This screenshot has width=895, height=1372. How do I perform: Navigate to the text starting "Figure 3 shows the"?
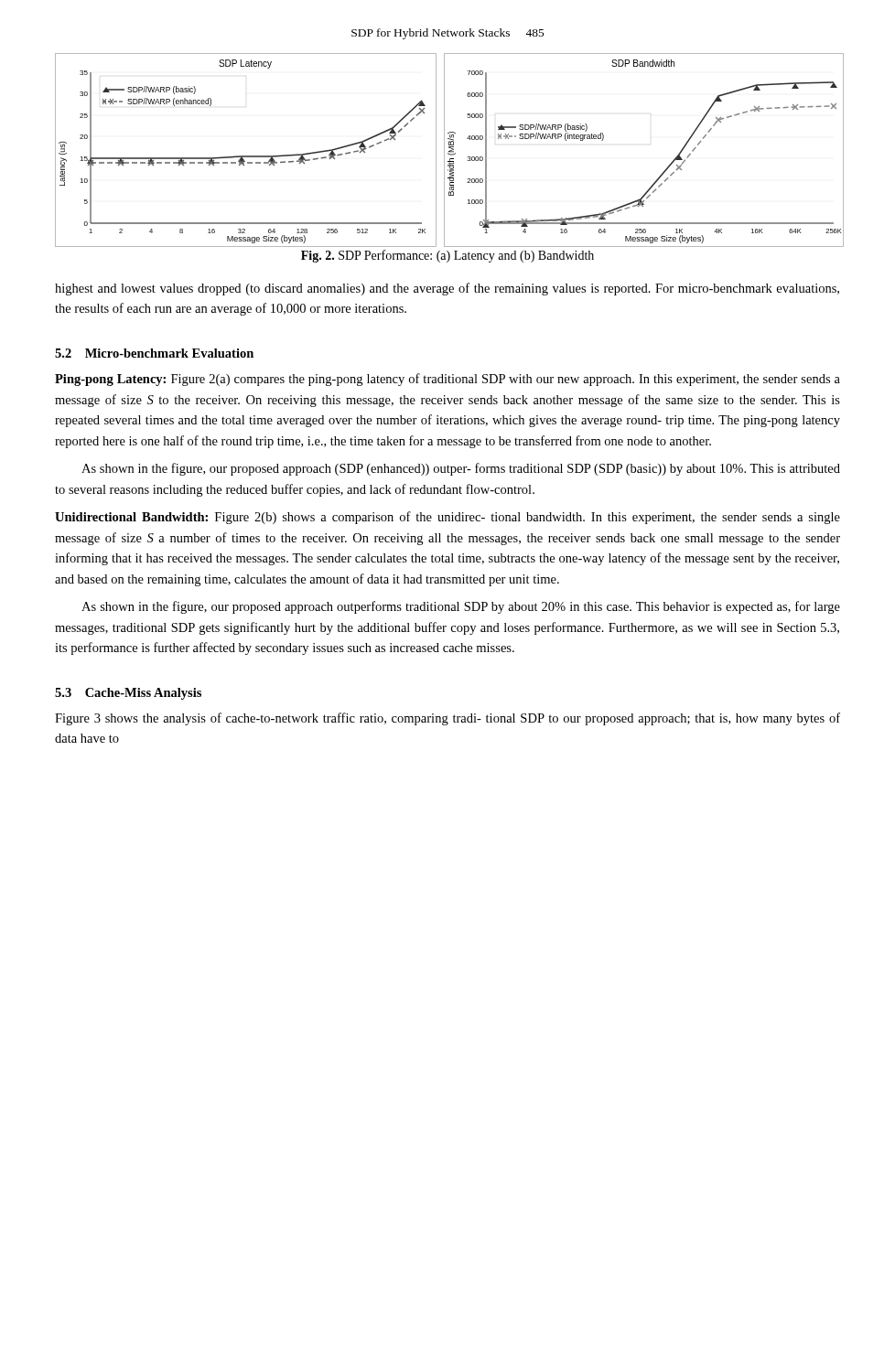click(448, 728)
